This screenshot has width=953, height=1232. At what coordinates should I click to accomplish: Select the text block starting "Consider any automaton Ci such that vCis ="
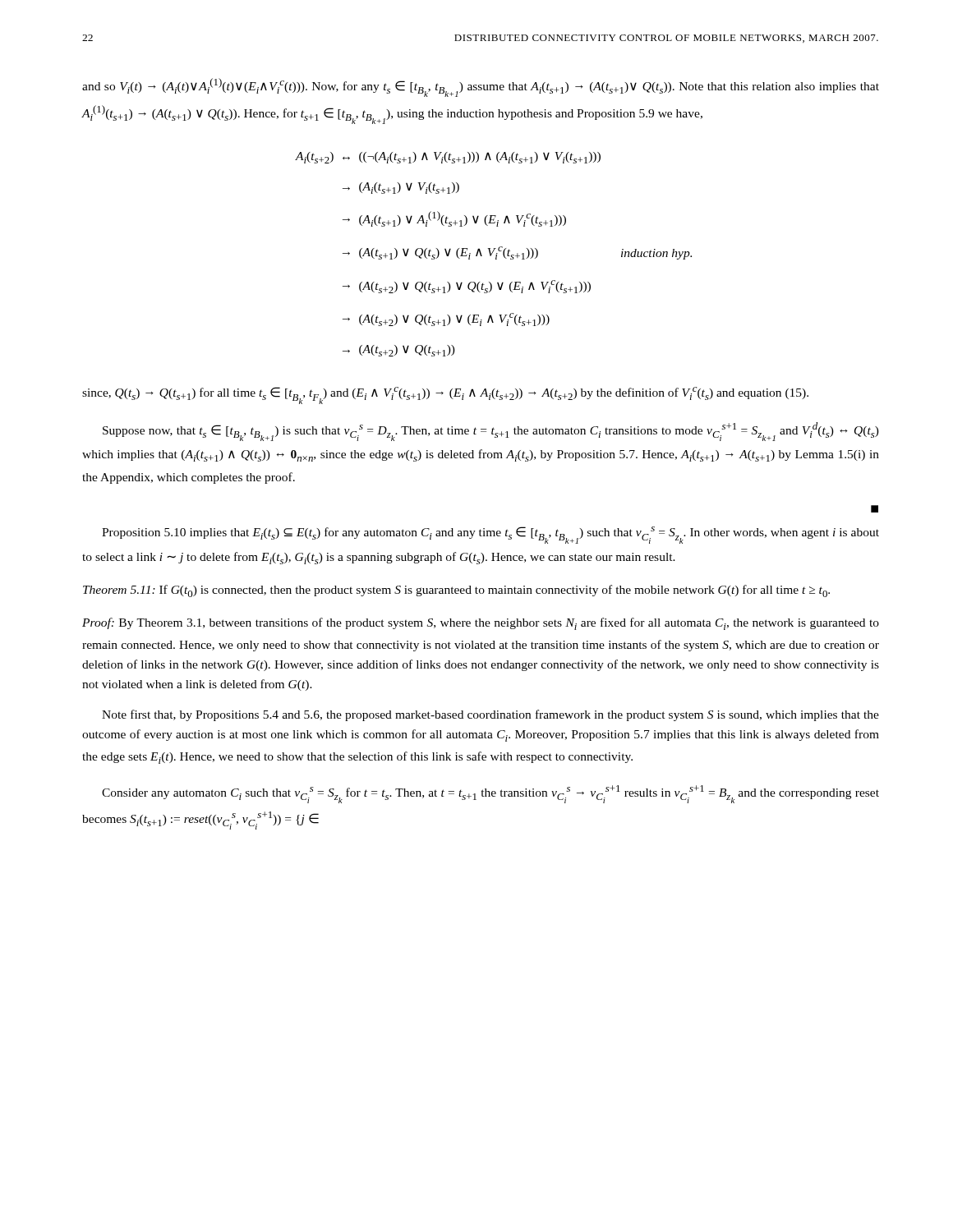coord(481,806)
